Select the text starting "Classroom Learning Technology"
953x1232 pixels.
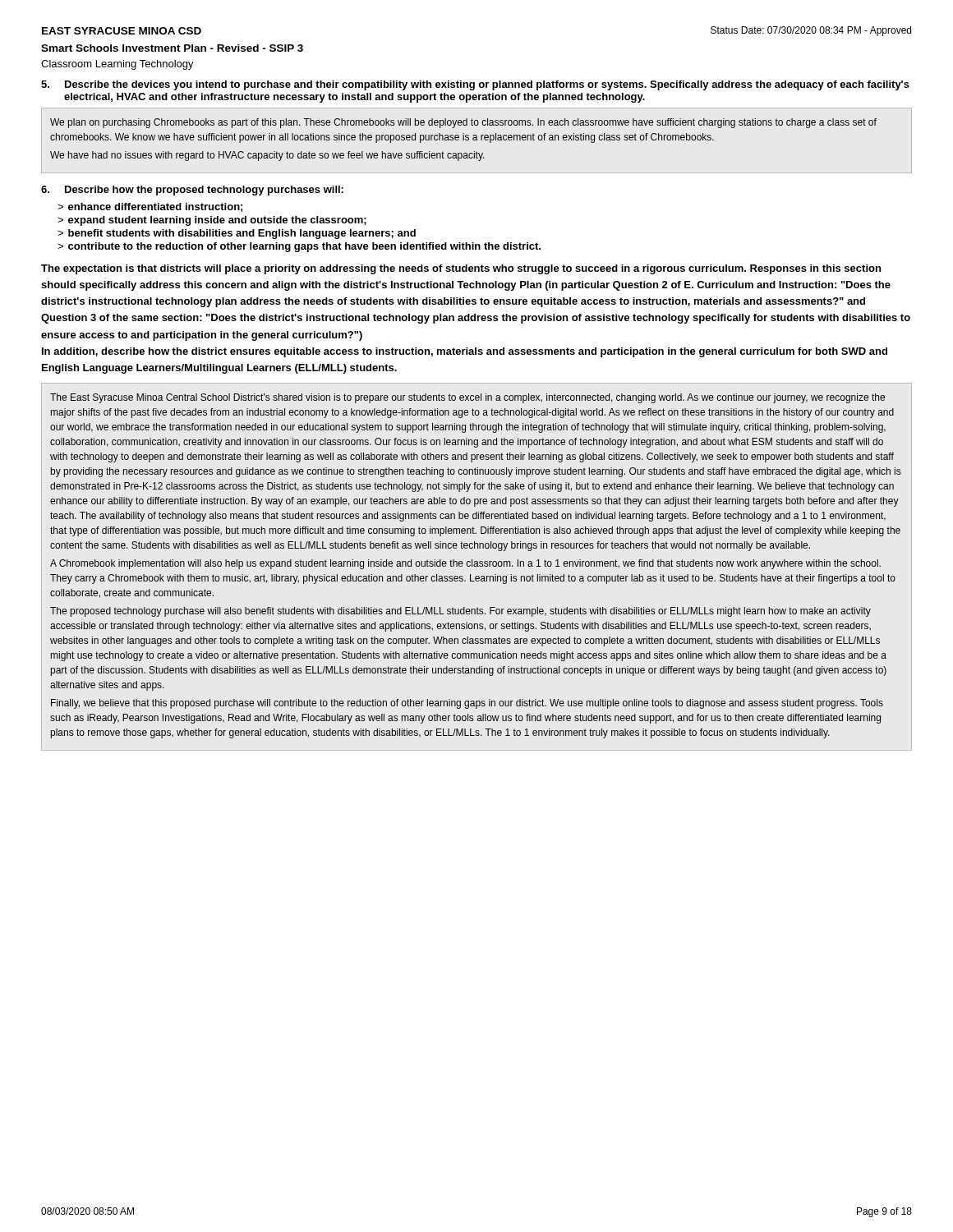point(117,64)
